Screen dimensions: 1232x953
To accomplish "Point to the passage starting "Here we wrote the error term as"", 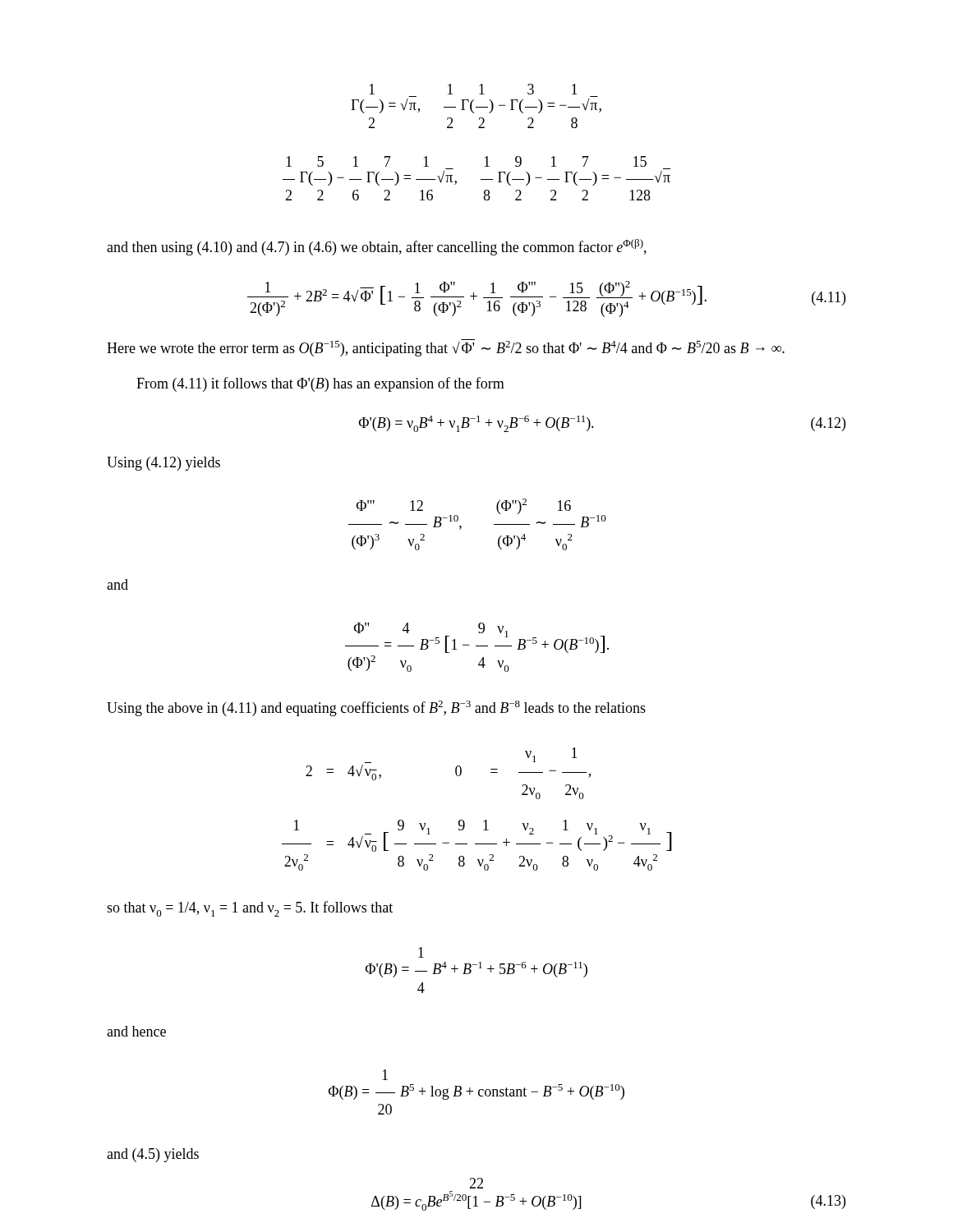I will 446,347.
